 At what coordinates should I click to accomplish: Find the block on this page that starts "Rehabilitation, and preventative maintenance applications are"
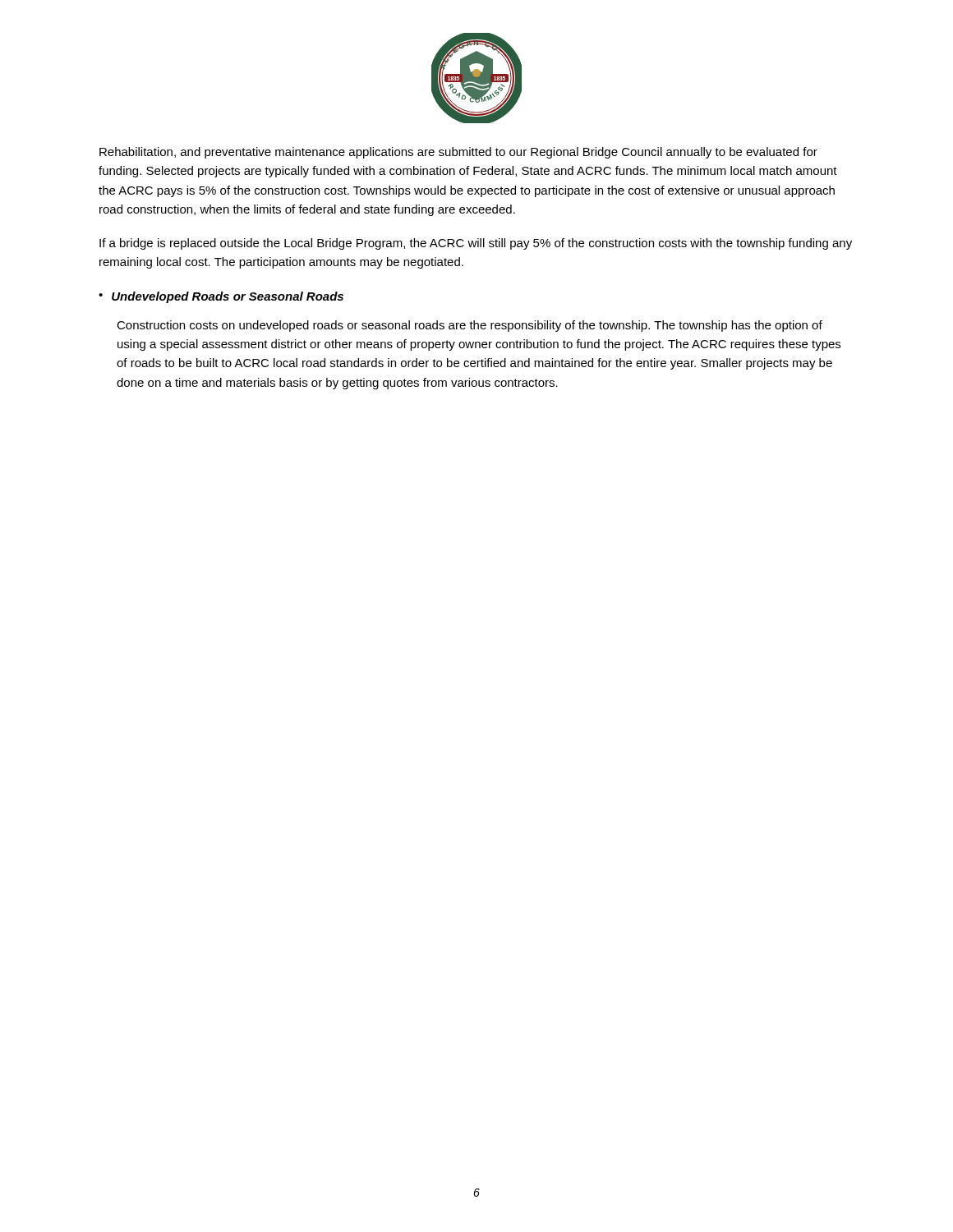point(468,180)
